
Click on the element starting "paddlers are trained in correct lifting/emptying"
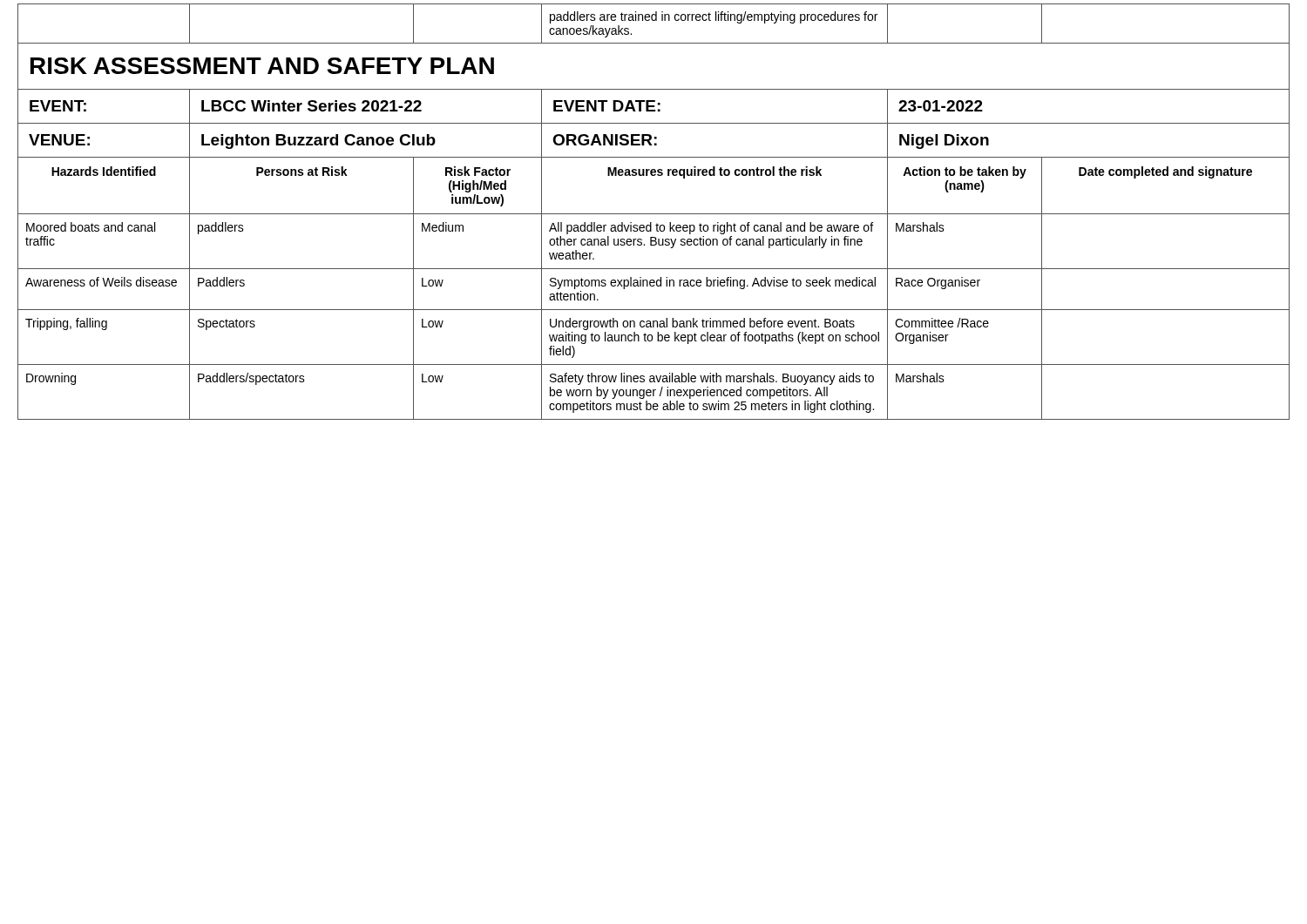tap(713, 24)
